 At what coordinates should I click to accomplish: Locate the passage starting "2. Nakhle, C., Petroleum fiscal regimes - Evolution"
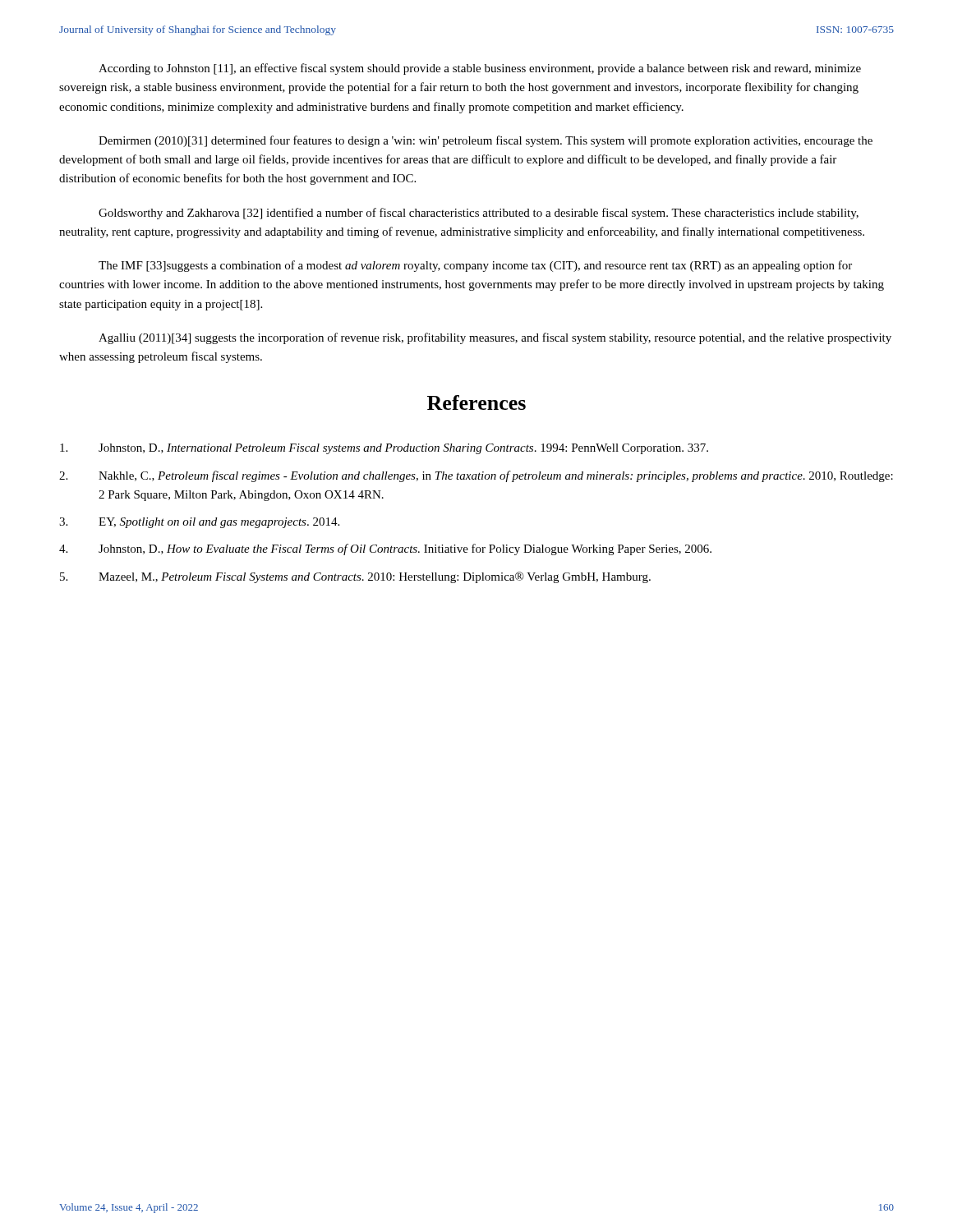coord(476,485)
